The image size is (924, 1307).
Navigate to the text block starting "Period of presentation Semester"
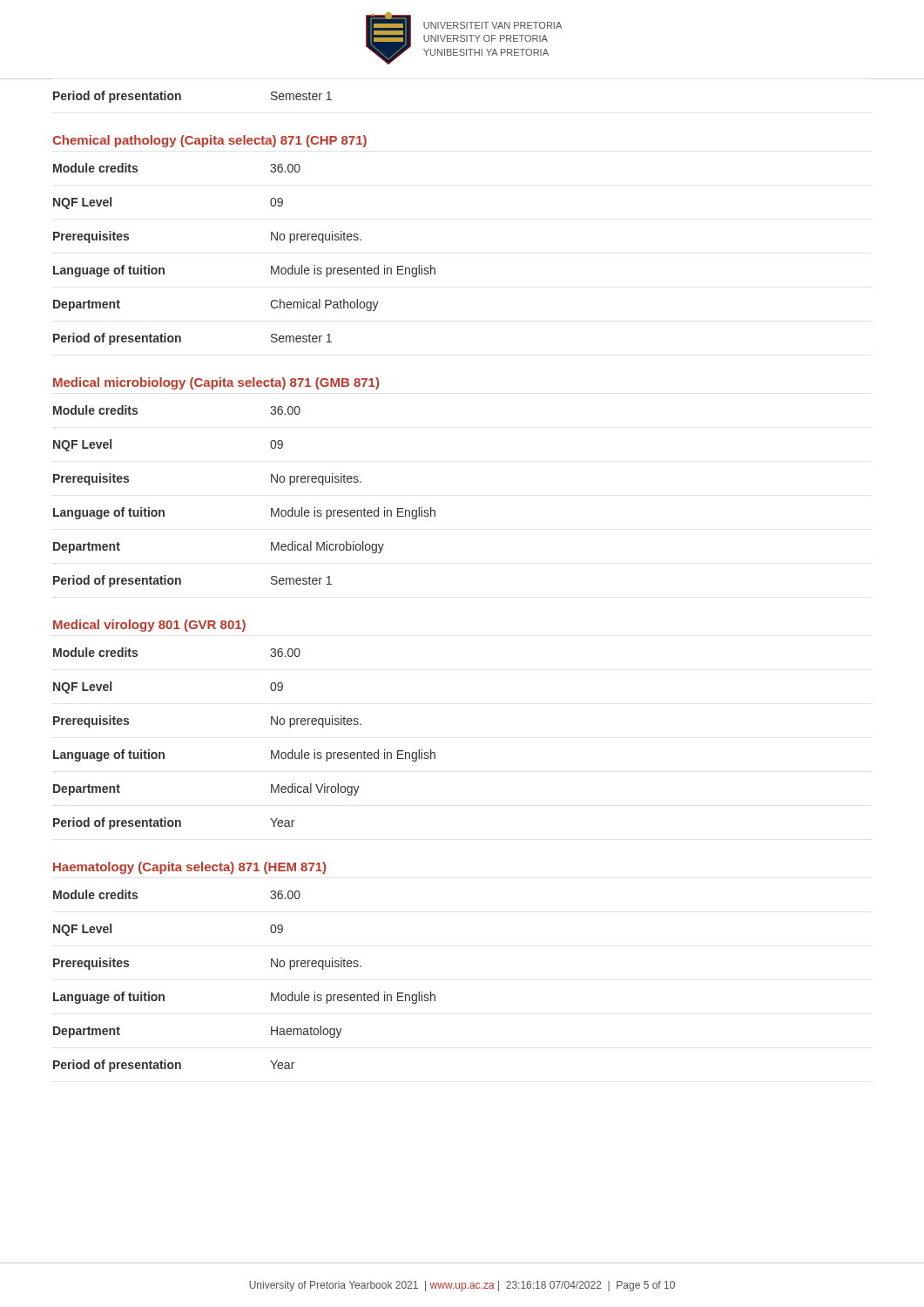[111, 96]
